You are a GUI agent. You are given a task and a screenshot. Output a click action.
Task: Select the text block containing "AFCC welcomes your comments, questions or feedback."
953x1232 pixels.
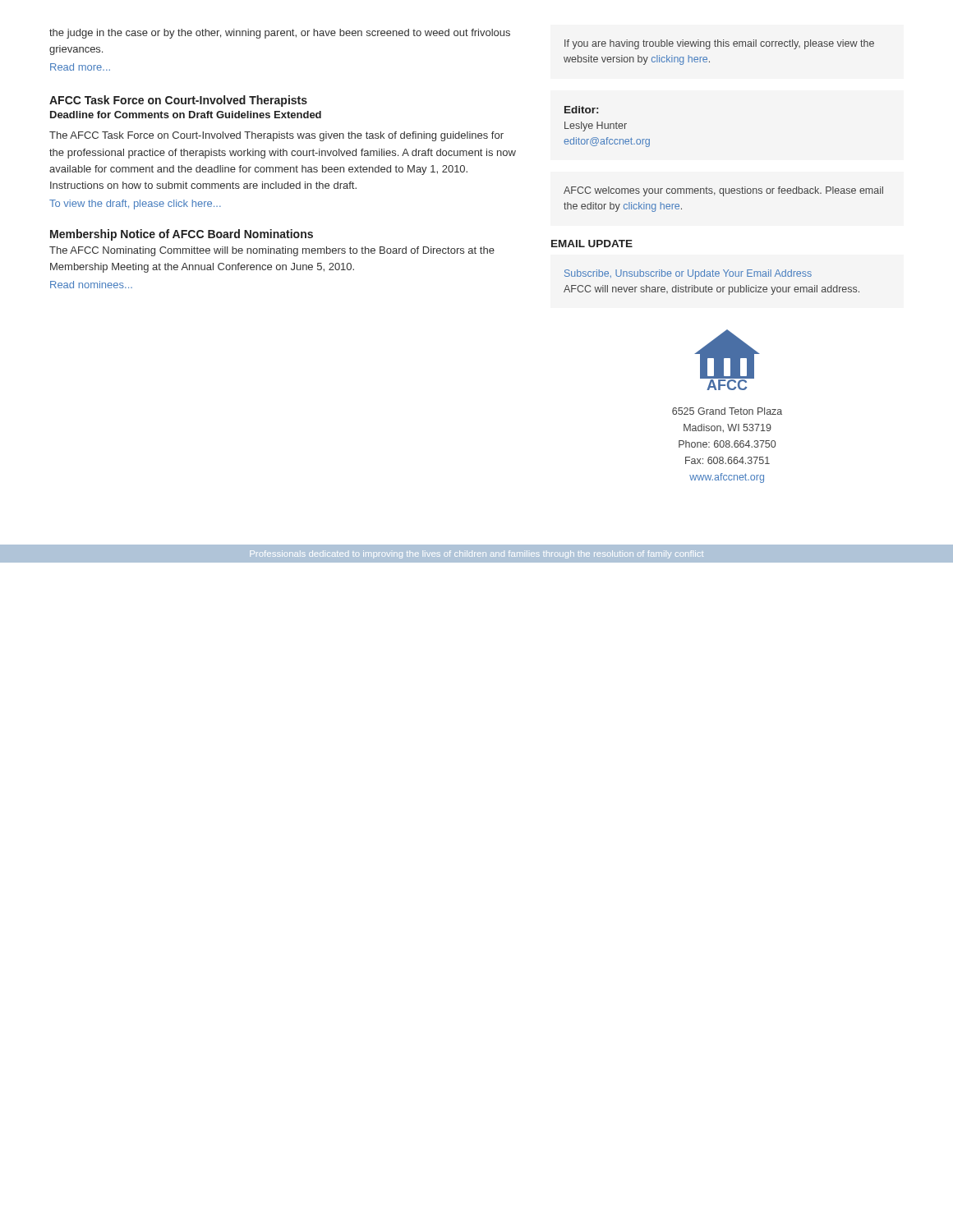click(724, 198)
